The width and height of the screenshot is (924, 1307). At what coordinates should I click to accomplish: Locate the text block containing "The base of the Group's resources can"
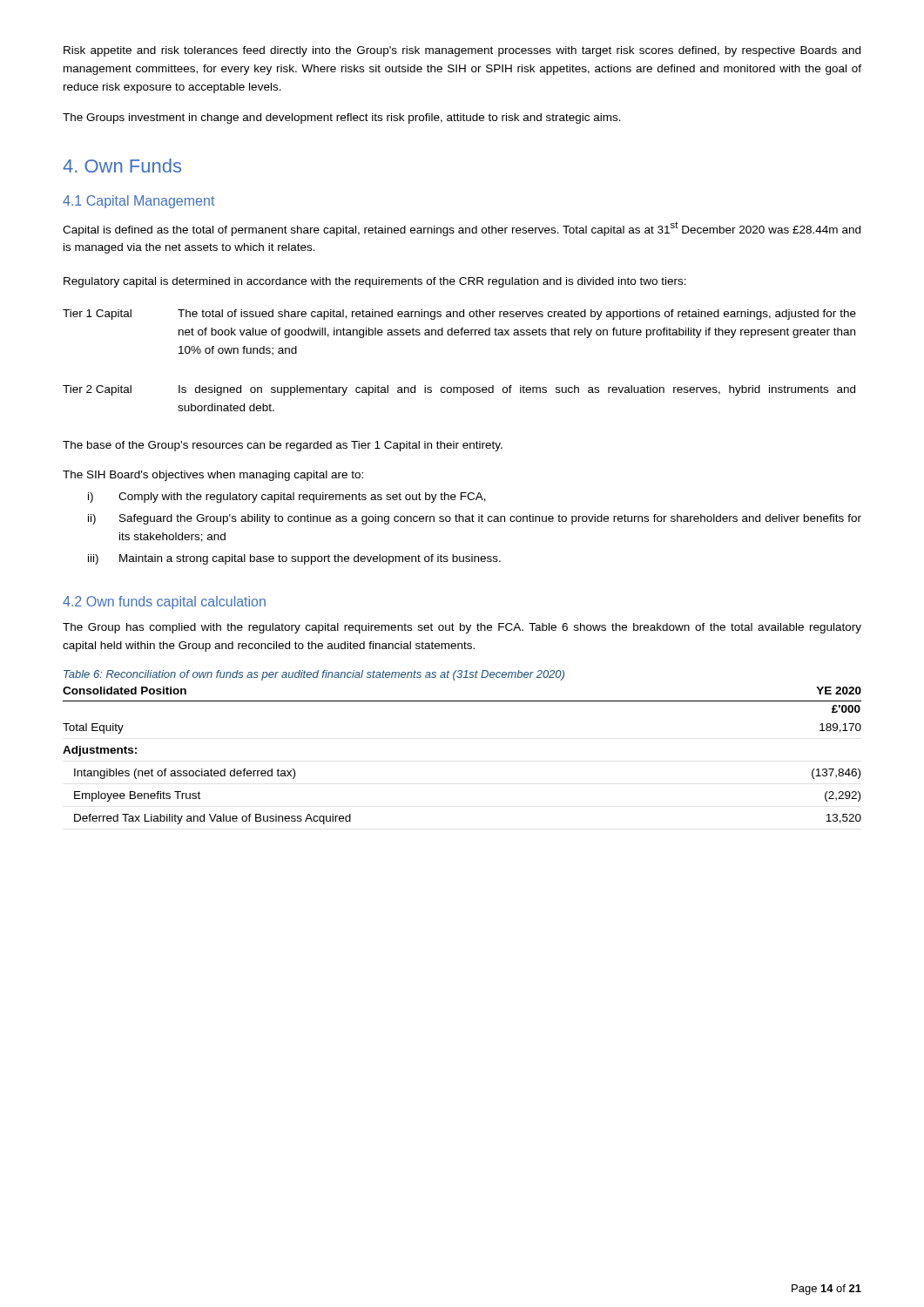point(283,444)
